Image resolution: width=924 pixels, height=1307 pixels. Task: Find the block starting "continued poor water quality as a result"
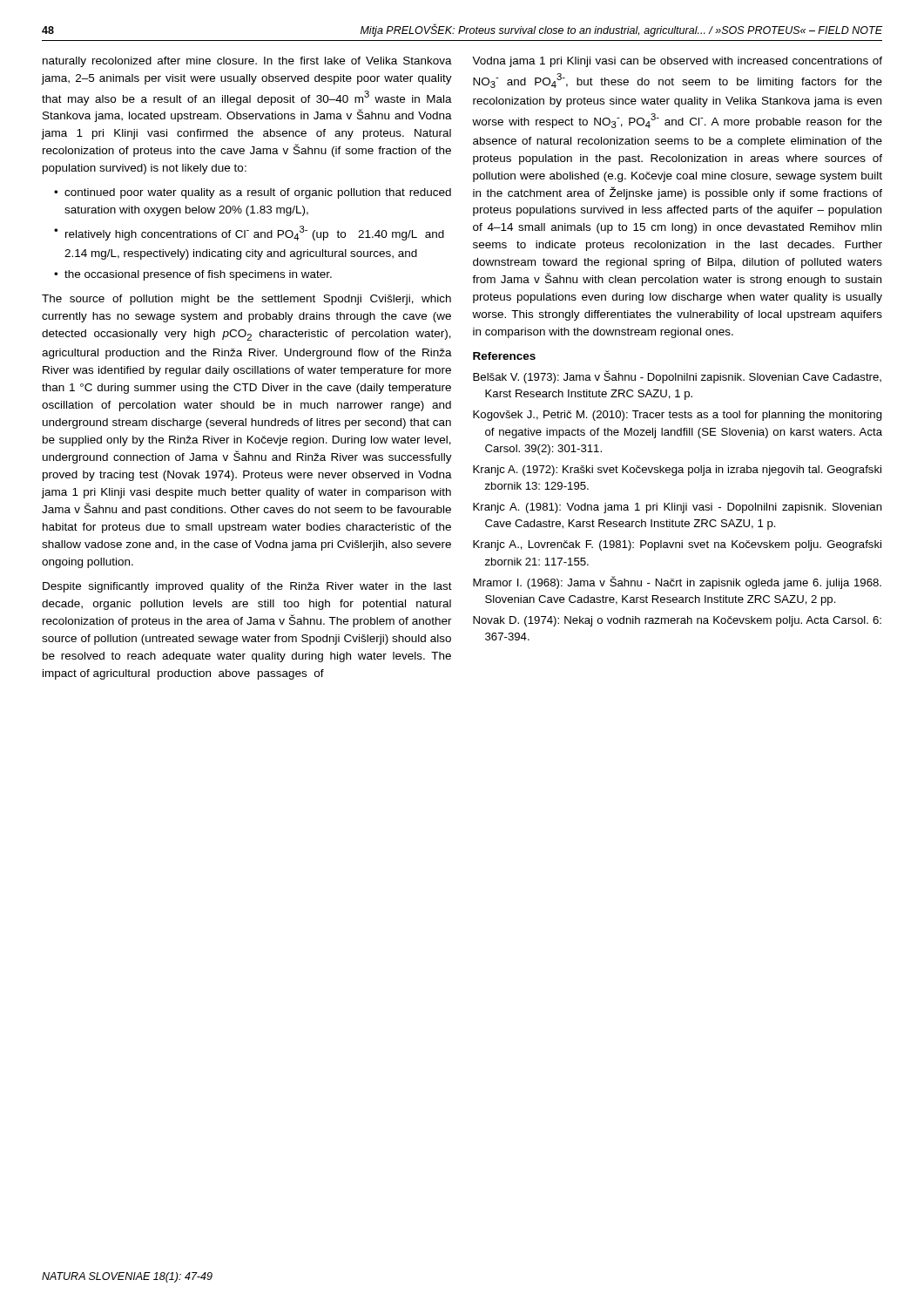click(258, 201)
